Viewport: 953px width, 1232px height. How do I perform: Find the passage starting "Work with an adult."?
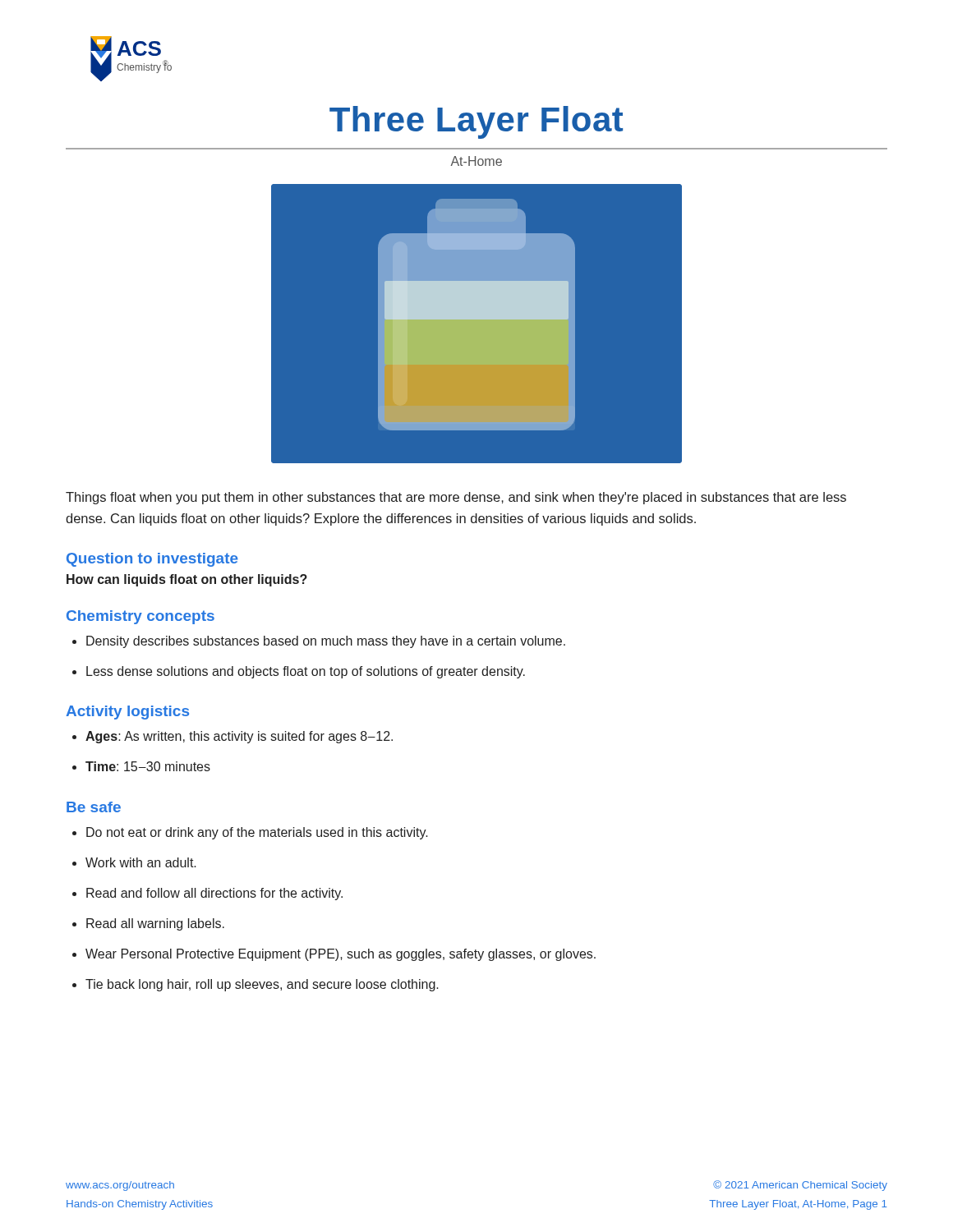point(141,862)
